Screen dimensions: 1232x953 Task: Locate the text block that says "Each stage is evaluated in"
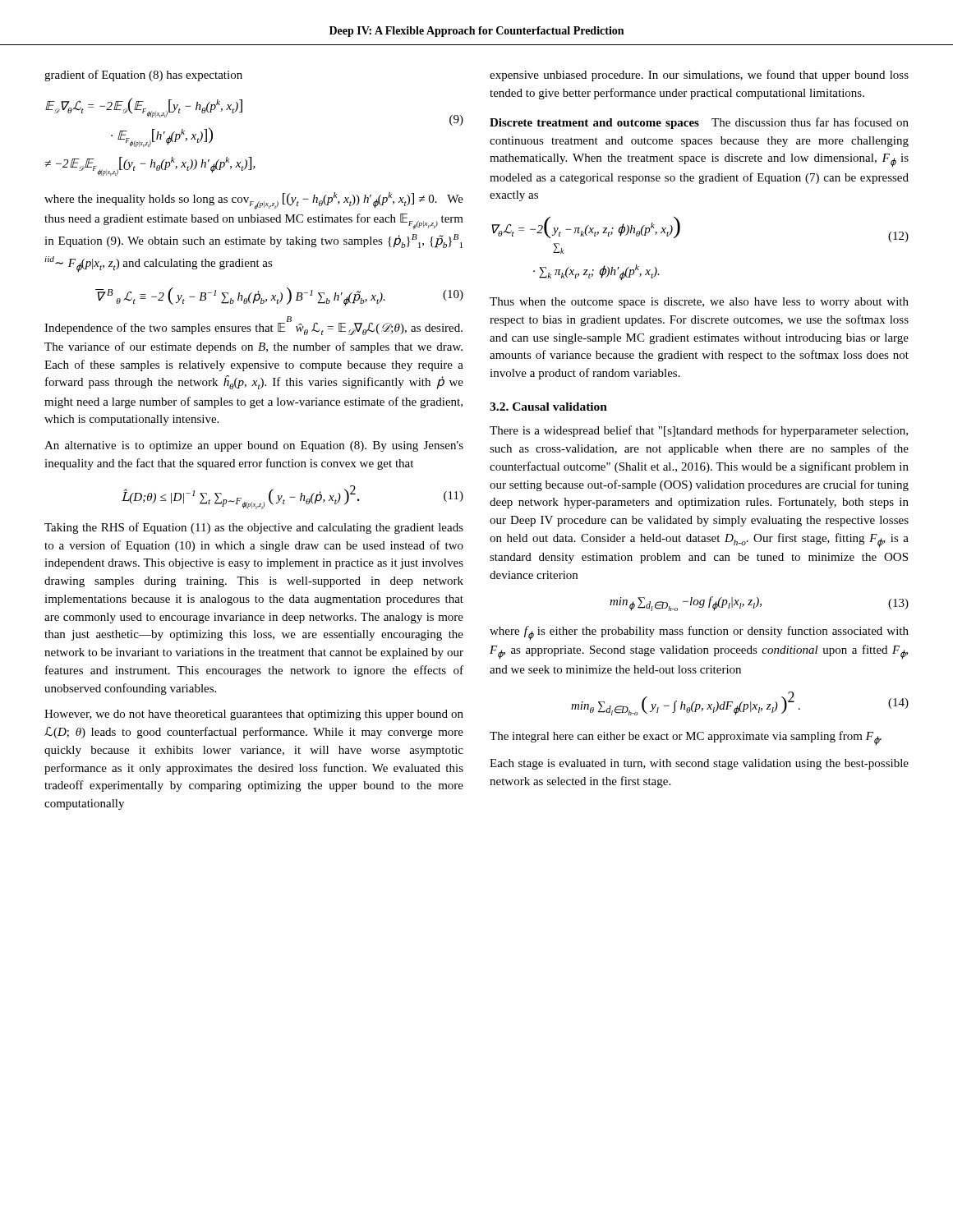click(x=699, y=772)
